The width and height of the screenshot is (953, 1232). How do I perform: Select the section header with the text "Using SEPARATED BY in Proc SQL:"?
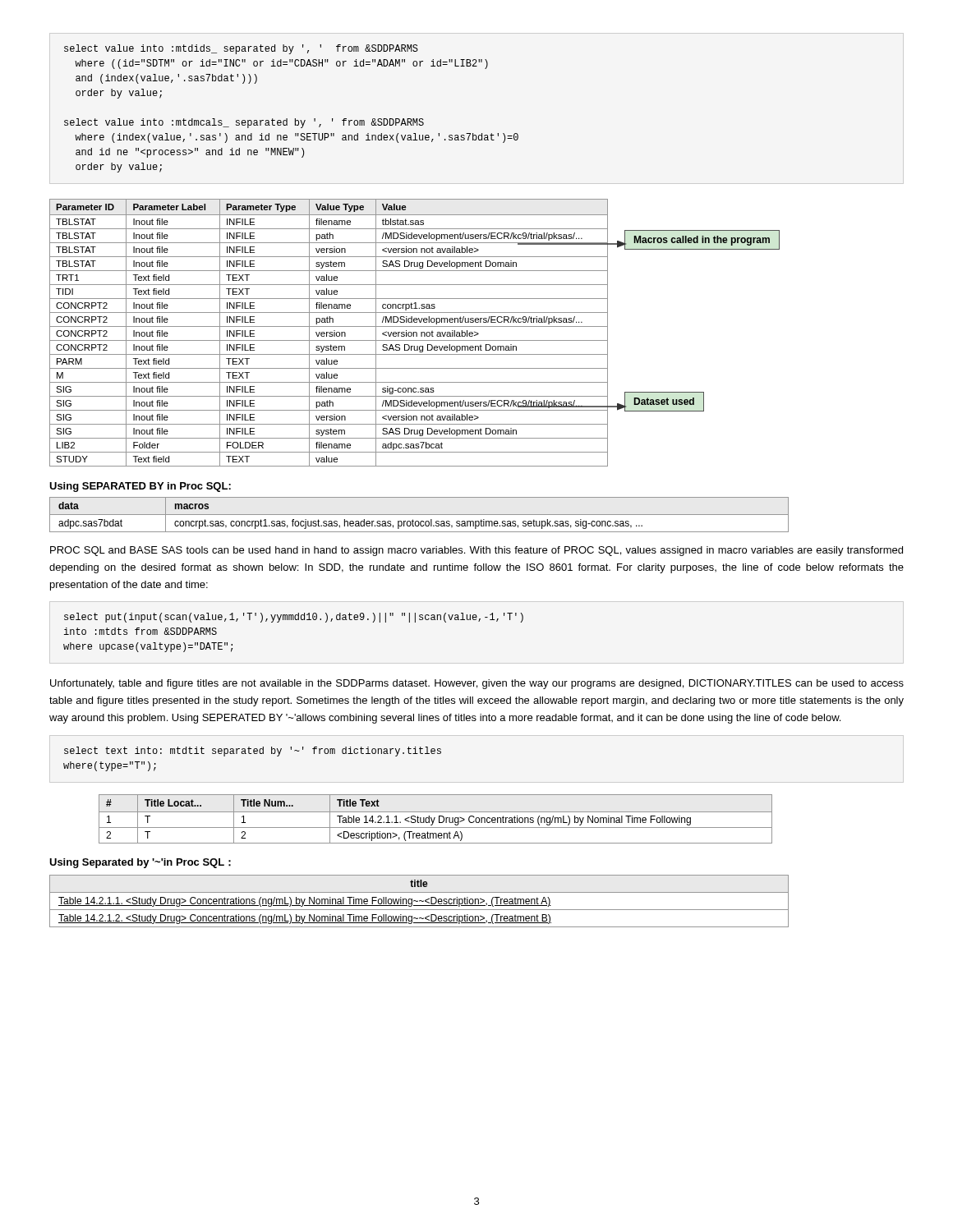(x=140, y=486)
